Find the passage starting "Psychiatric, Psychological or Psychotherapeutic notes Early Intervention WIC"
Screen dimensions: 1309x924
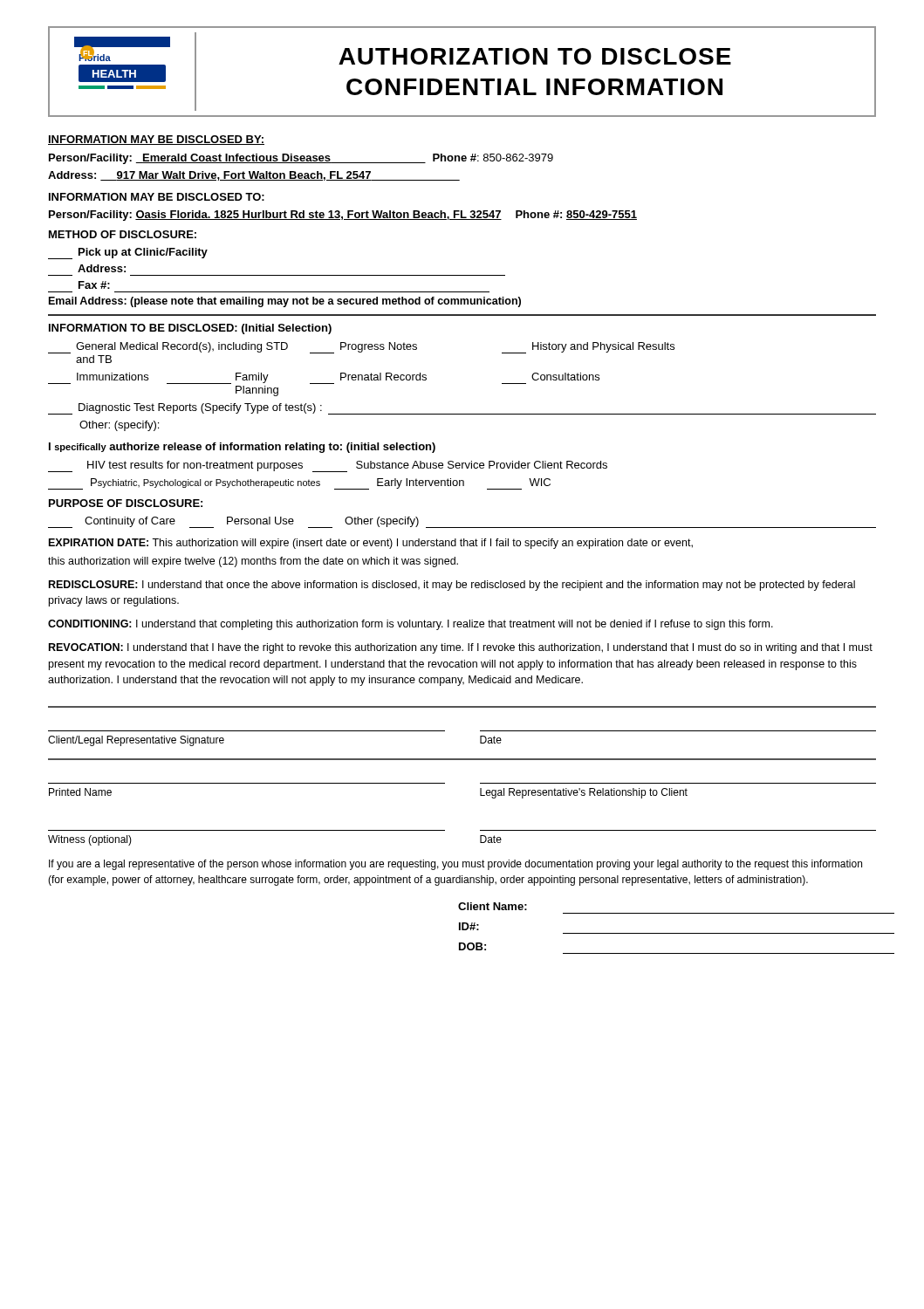(300, 483)
